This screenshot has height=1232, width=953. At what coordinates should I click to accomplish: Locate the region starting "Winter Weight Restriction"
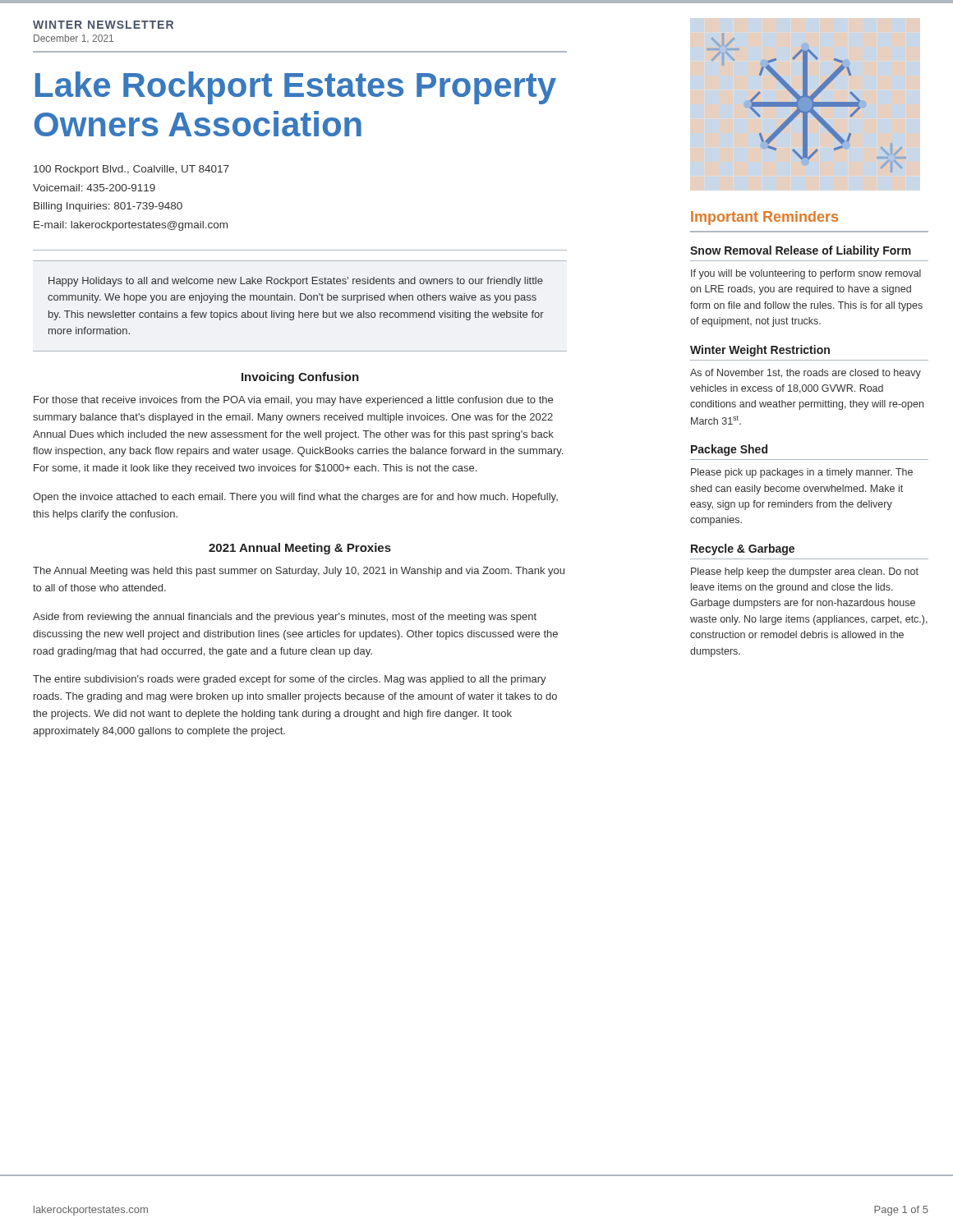[809, 351]
